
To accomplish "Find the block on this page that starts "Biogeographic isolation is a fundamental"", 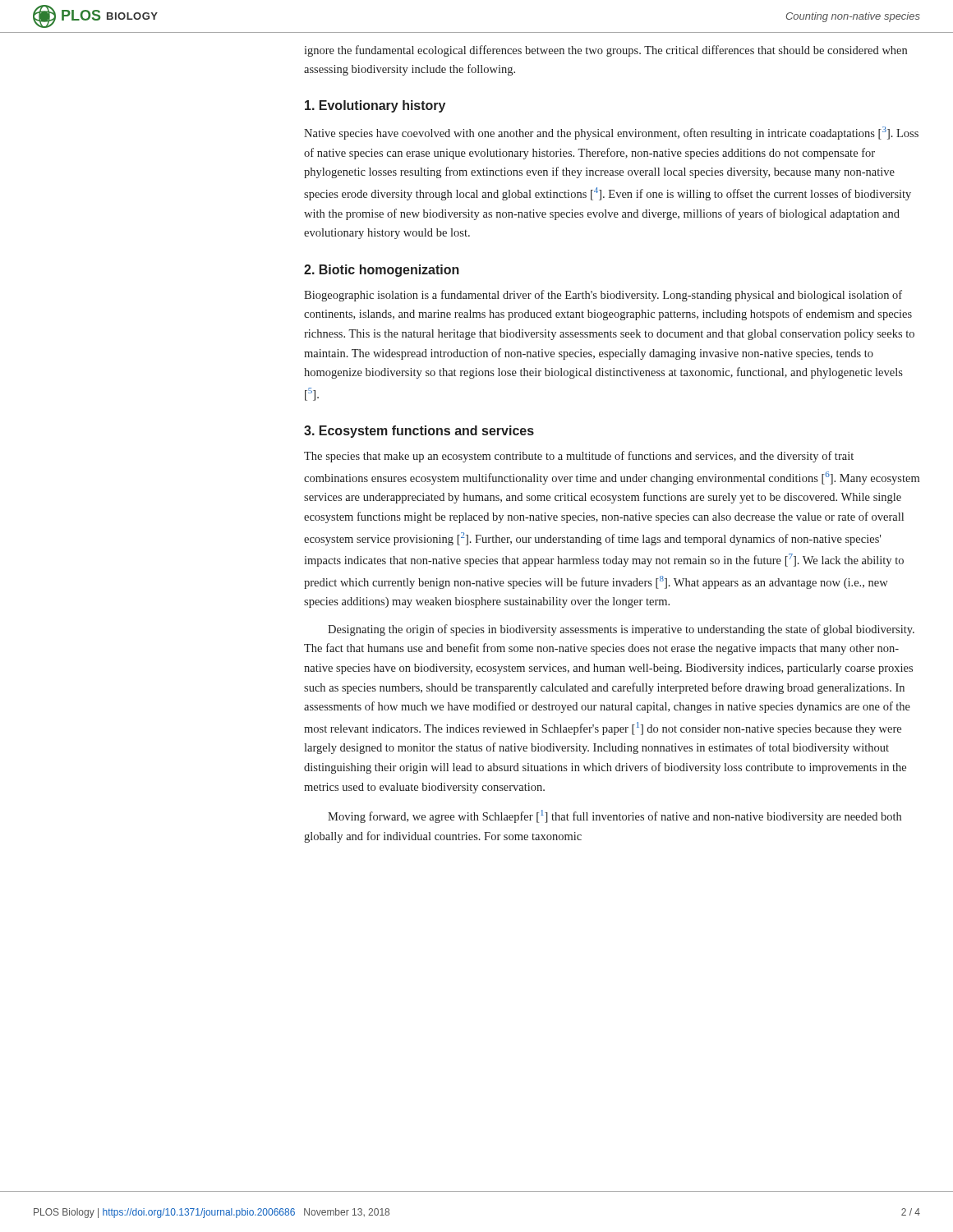I will pos(612,345).
